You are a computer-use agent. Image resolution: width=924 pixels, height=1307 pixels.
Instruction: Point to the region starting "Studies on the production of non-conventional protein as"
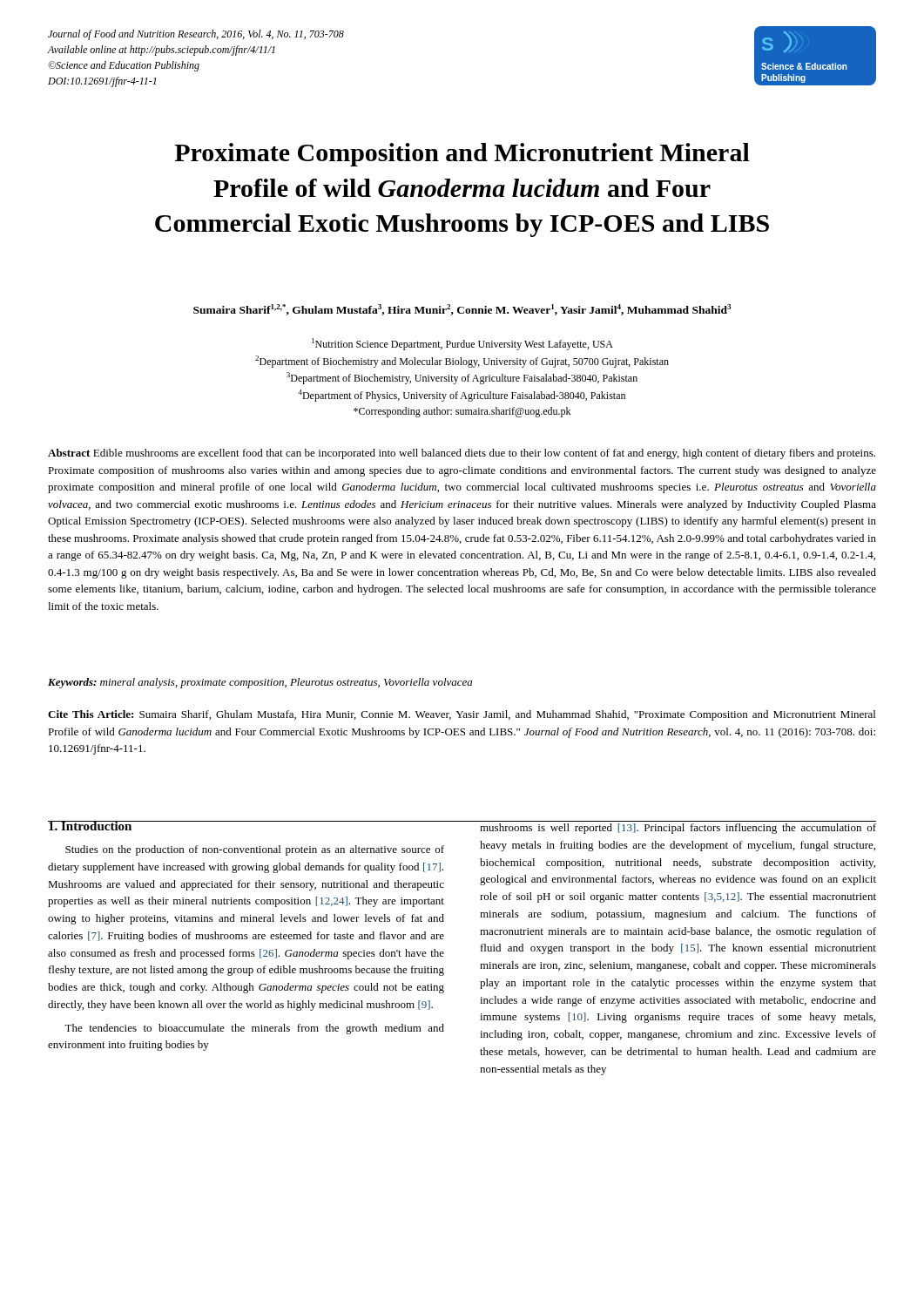(x=246, y=947)
